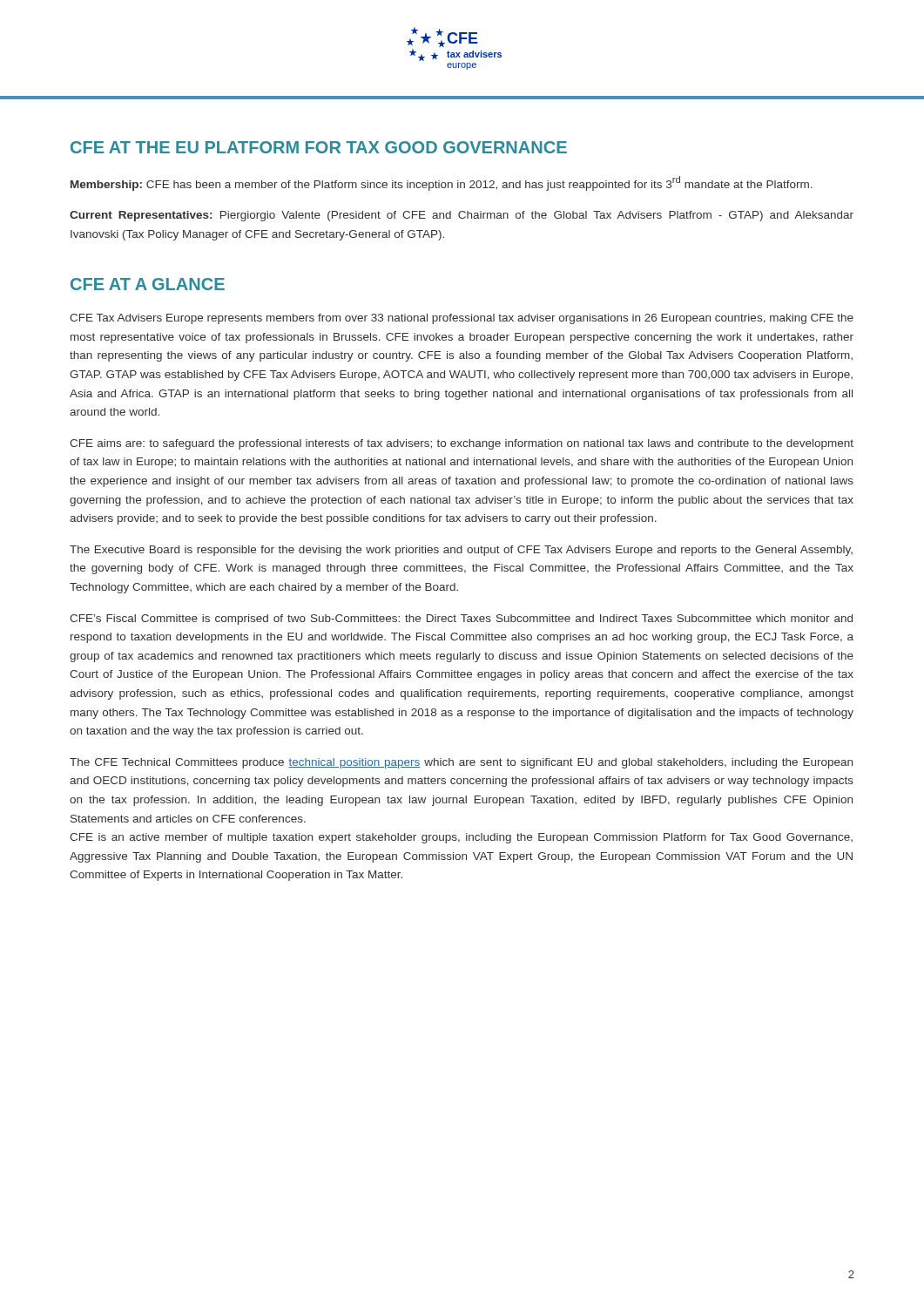Point to the block beginning "CFE Tax Advisers Europe"
The width and height of the screenshot is (924, 1307).
pyautogui.click(x=462, y=365)
